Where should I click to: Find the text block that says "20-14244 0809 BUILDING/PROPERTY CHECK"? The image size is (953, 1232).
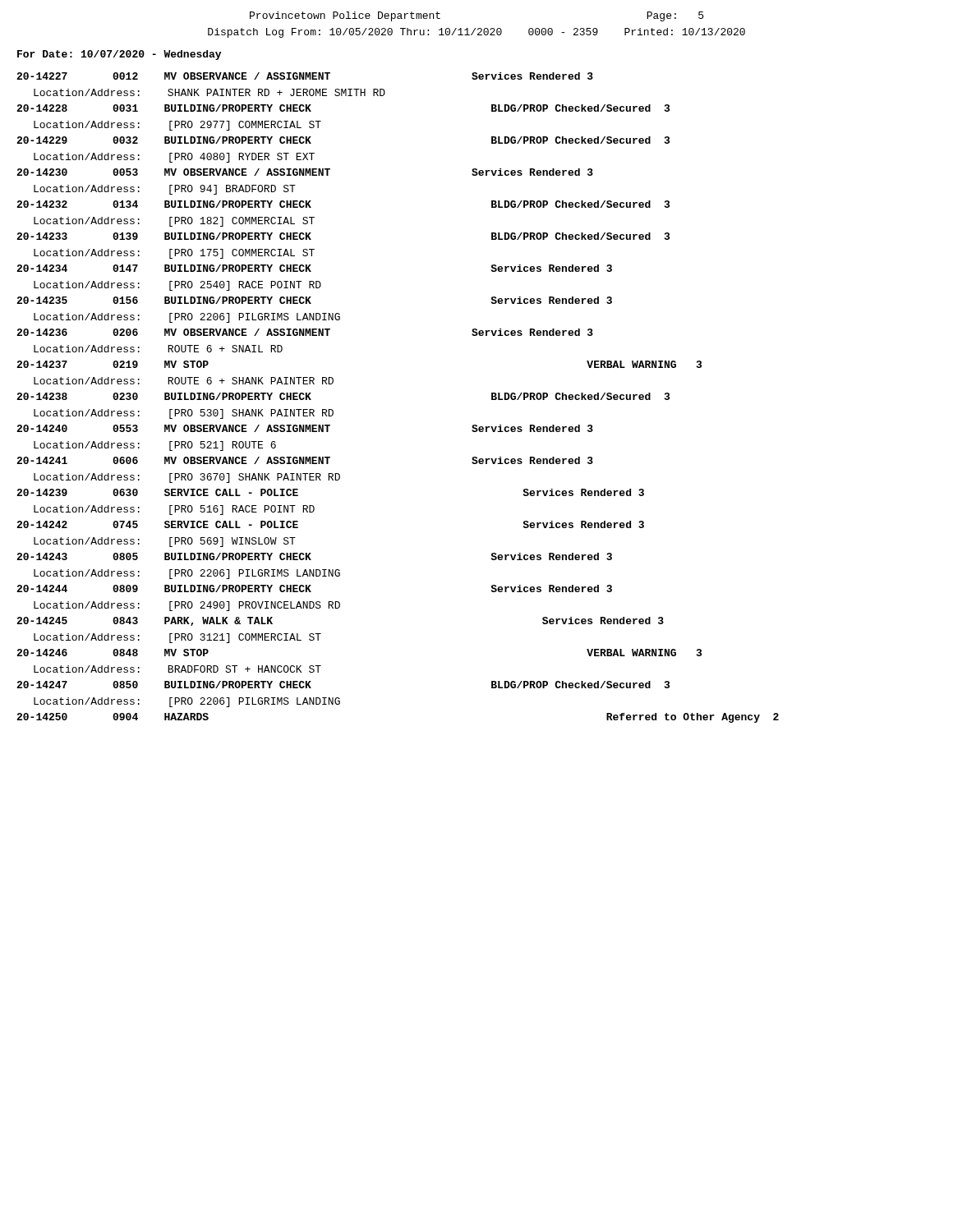314,598
